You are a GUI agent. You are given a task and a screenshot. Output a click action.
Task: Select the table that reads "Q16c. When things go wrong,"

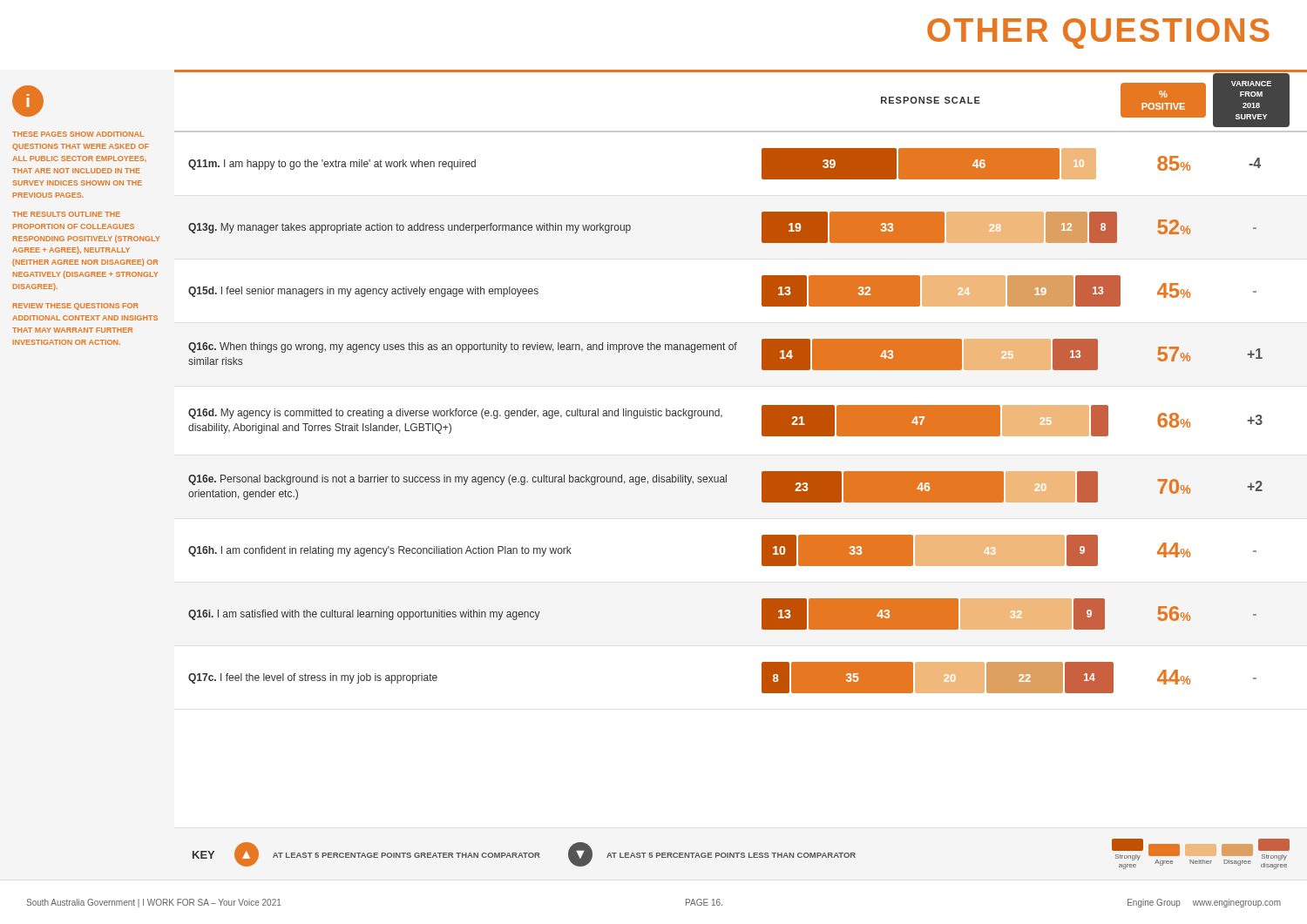click(741, 355)
